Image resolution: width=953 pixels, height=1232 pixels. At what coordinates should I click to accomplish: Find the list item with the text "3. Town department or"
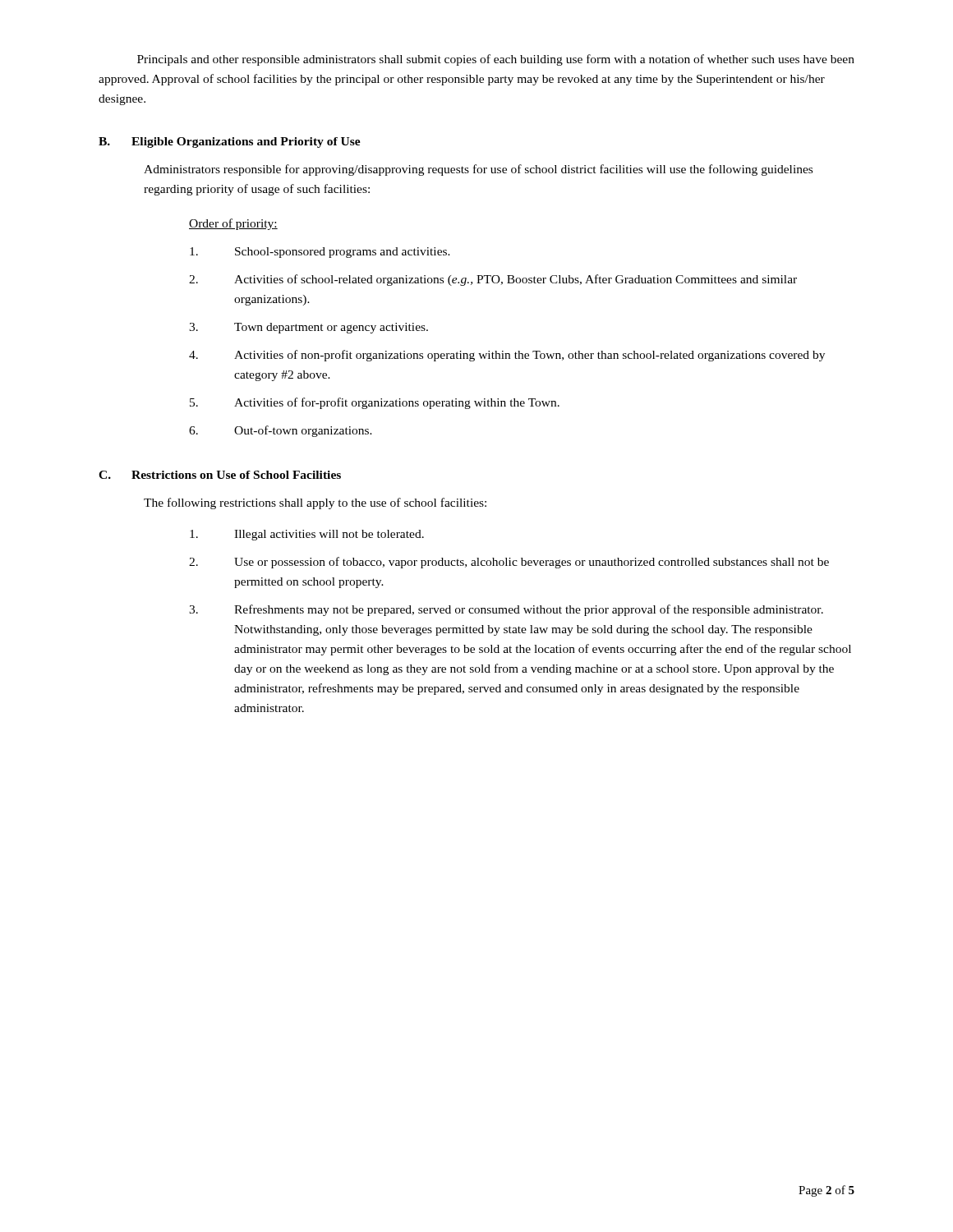click(308, 328)
